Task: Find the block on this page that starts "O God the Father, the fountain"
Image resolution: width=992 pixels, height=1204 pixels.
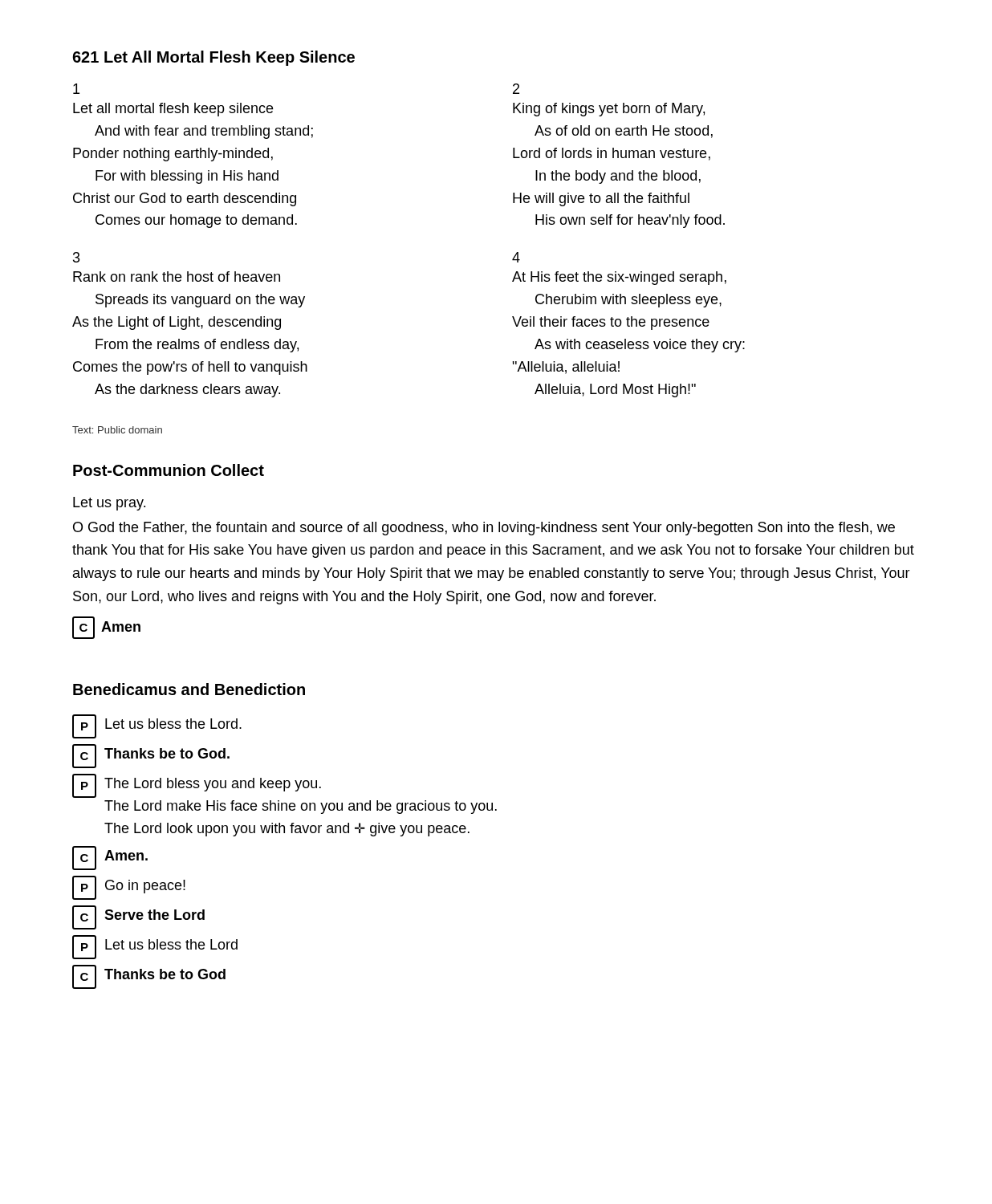Action: 493,562
